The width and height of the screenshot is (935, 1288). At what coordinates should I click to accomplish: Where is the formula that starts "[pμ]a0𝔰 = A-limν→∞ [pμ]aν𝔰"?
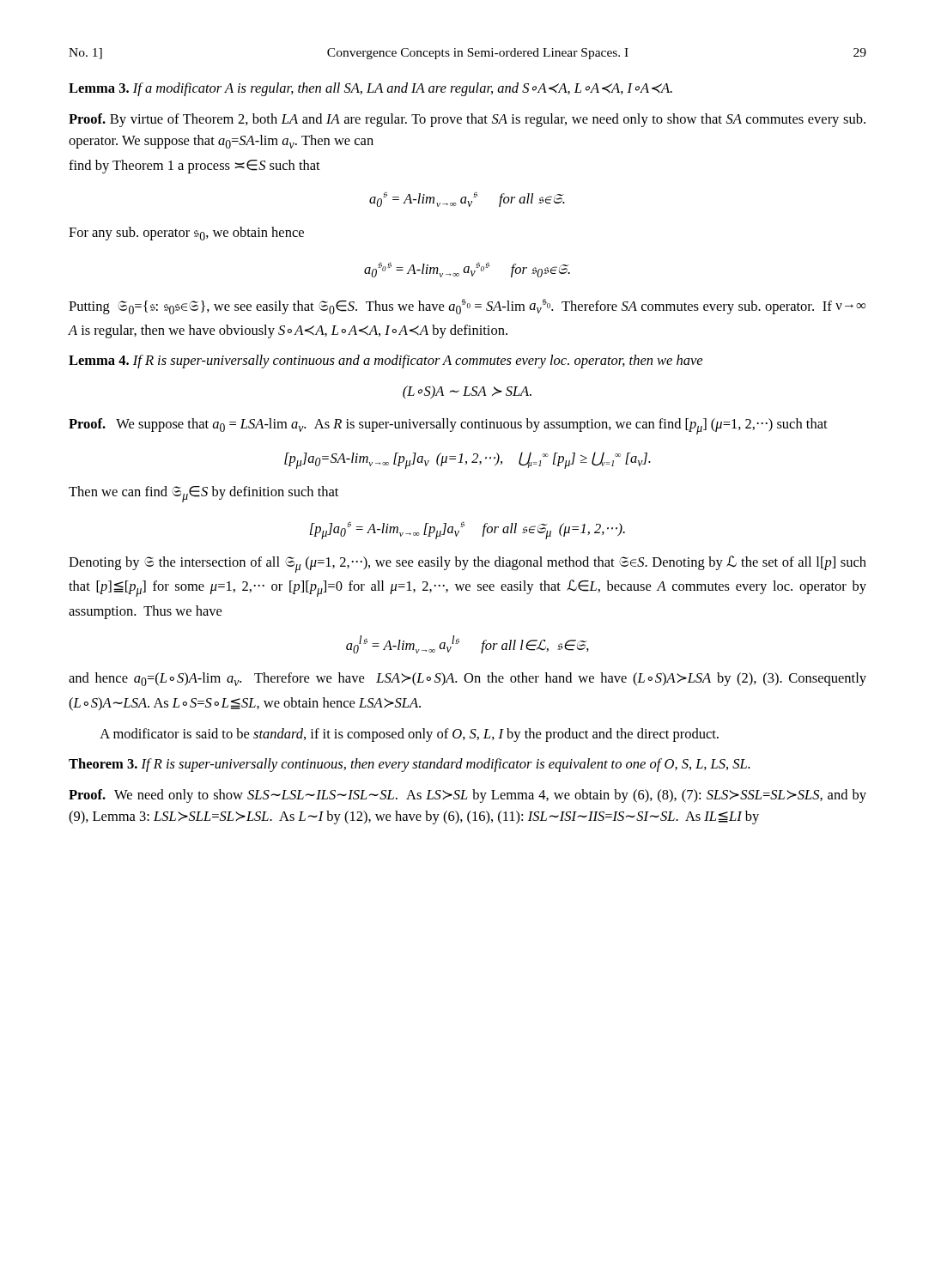click(467, 528)
